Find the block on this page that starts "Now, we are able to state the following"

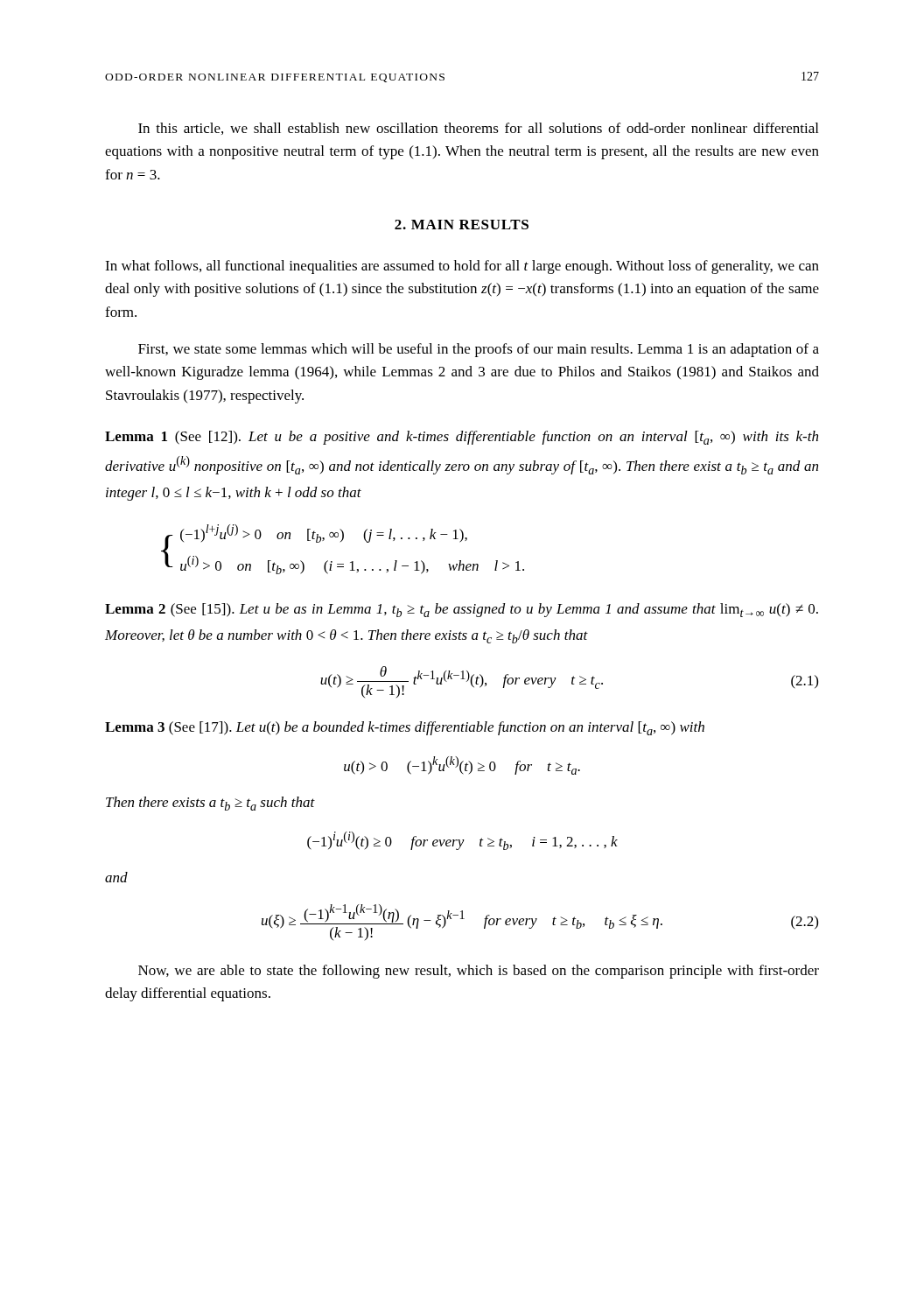(x=462, y=982)
